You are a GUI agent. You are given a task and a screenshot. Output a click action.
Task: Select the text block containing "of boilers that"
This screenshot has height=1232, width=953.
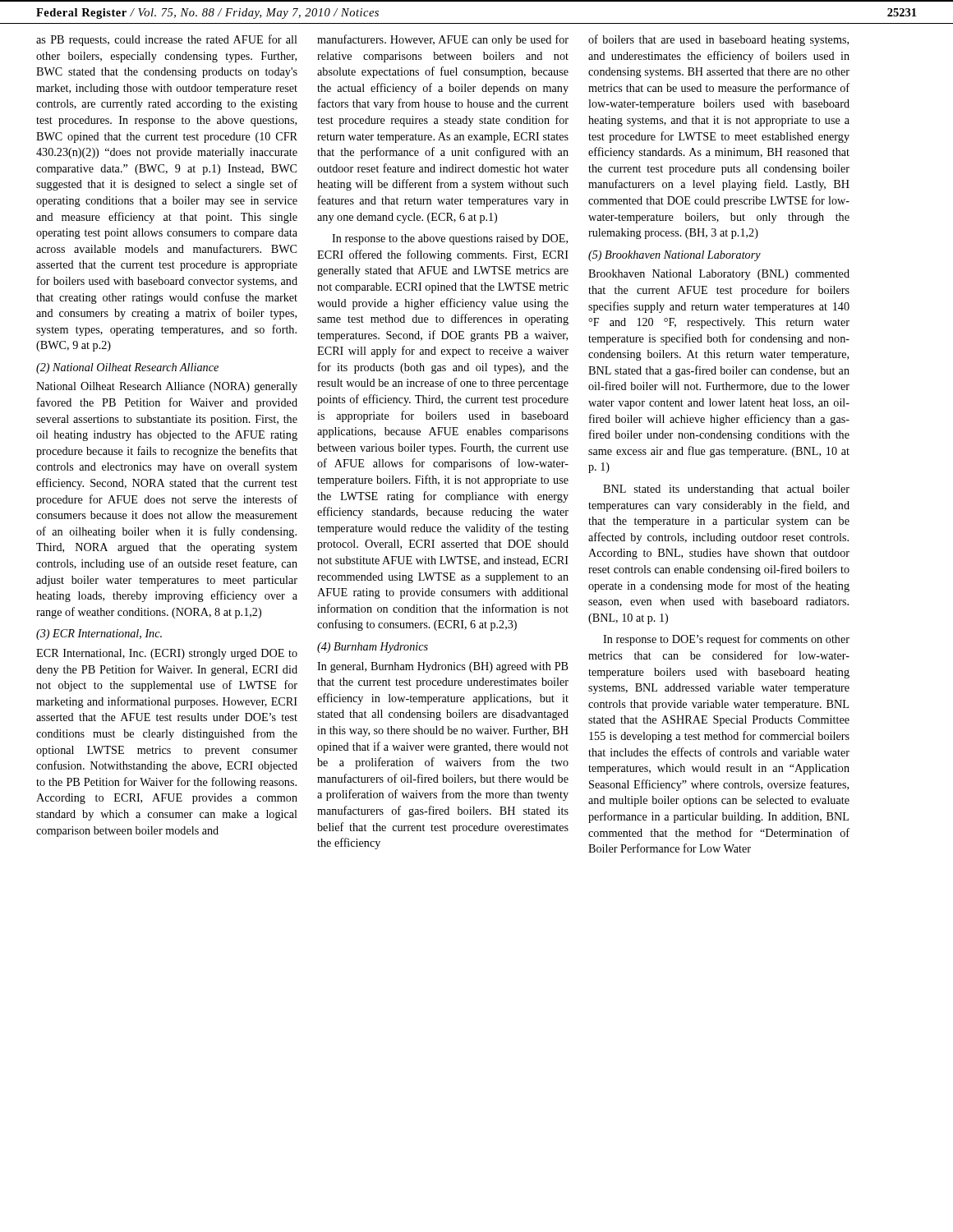pos(719,137)
